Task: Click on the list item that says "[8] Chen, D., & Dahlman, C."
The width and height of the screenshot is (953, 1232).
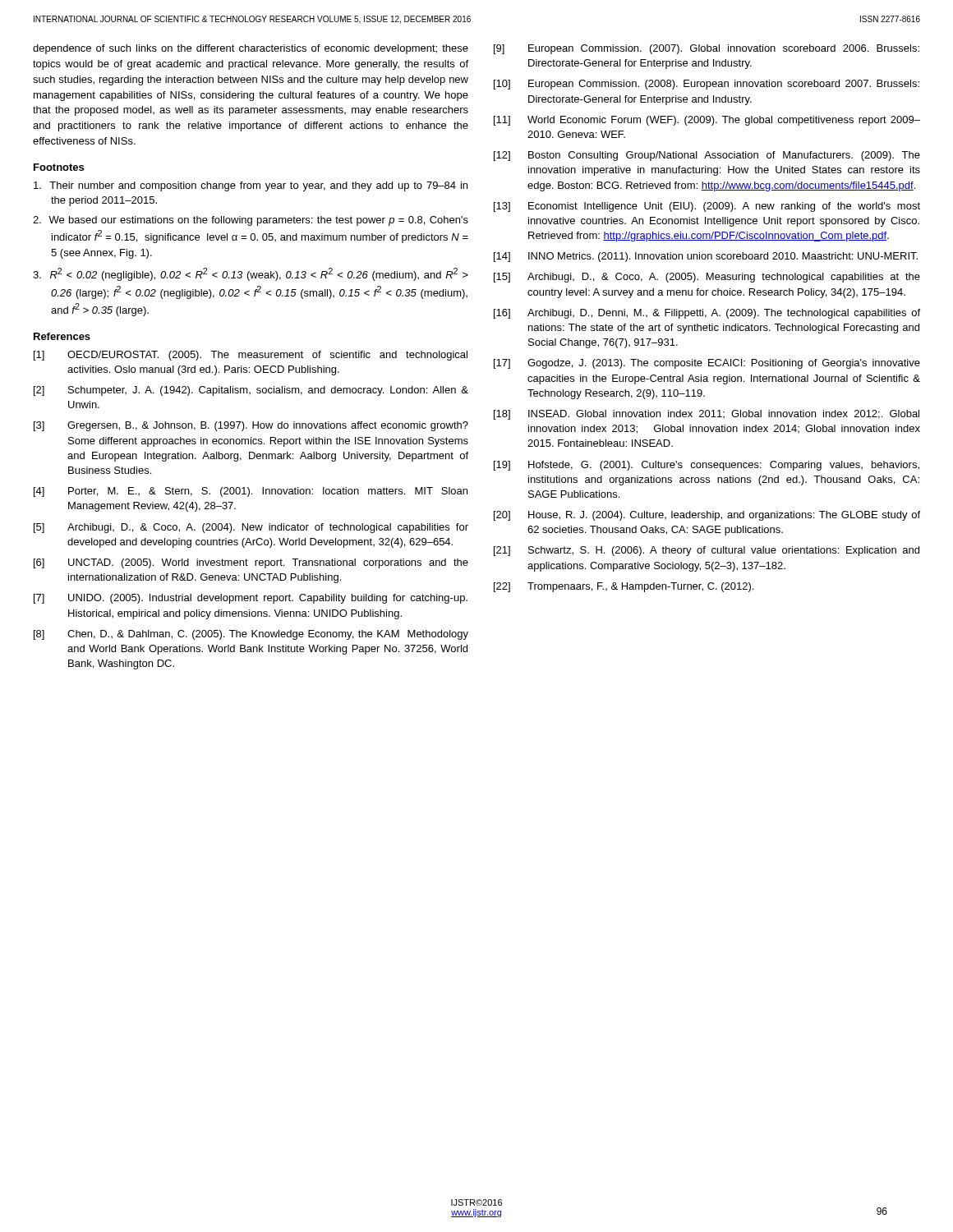Action: coord(251,649)
